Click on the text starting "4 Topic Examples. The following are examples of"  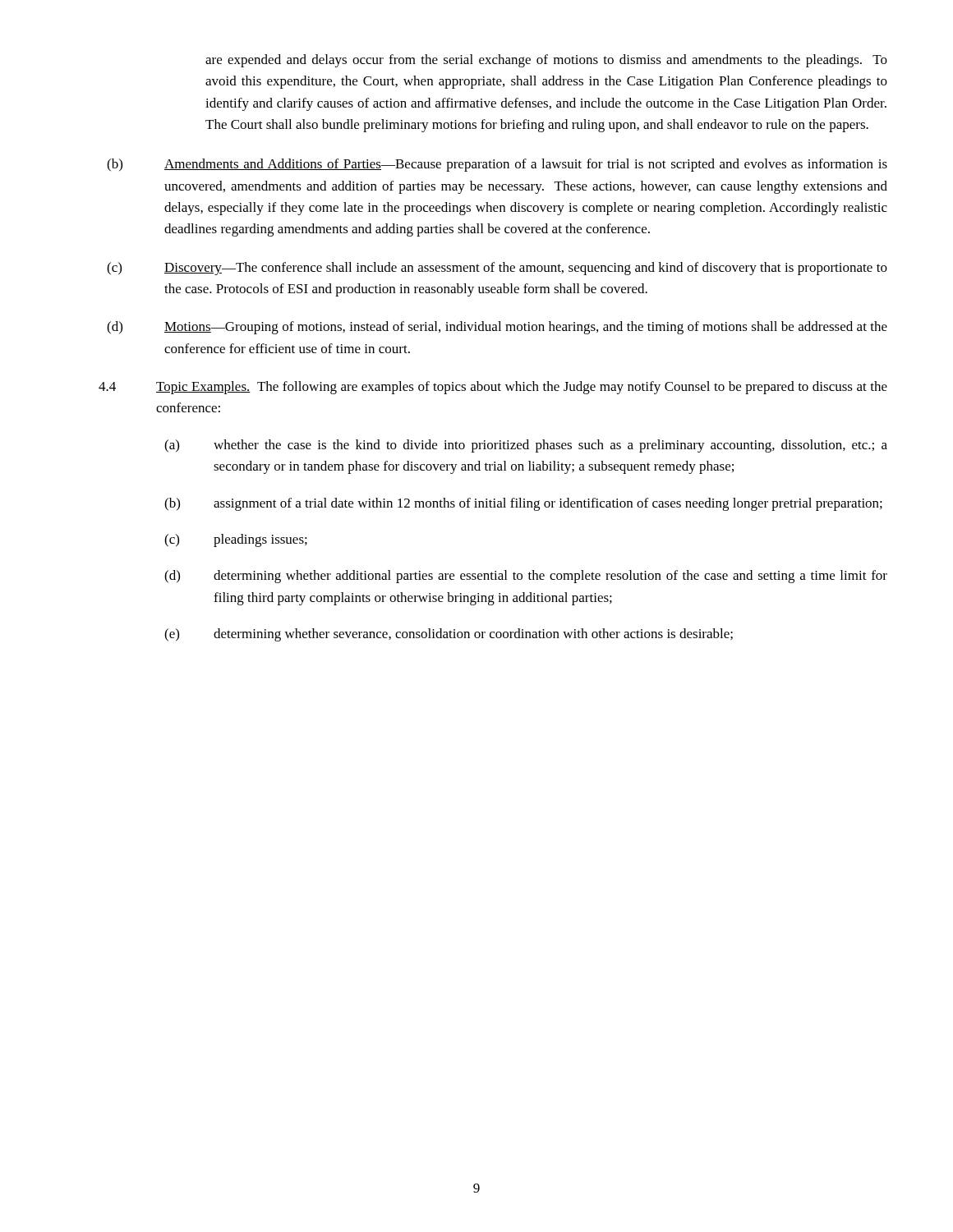pos(493,398)
